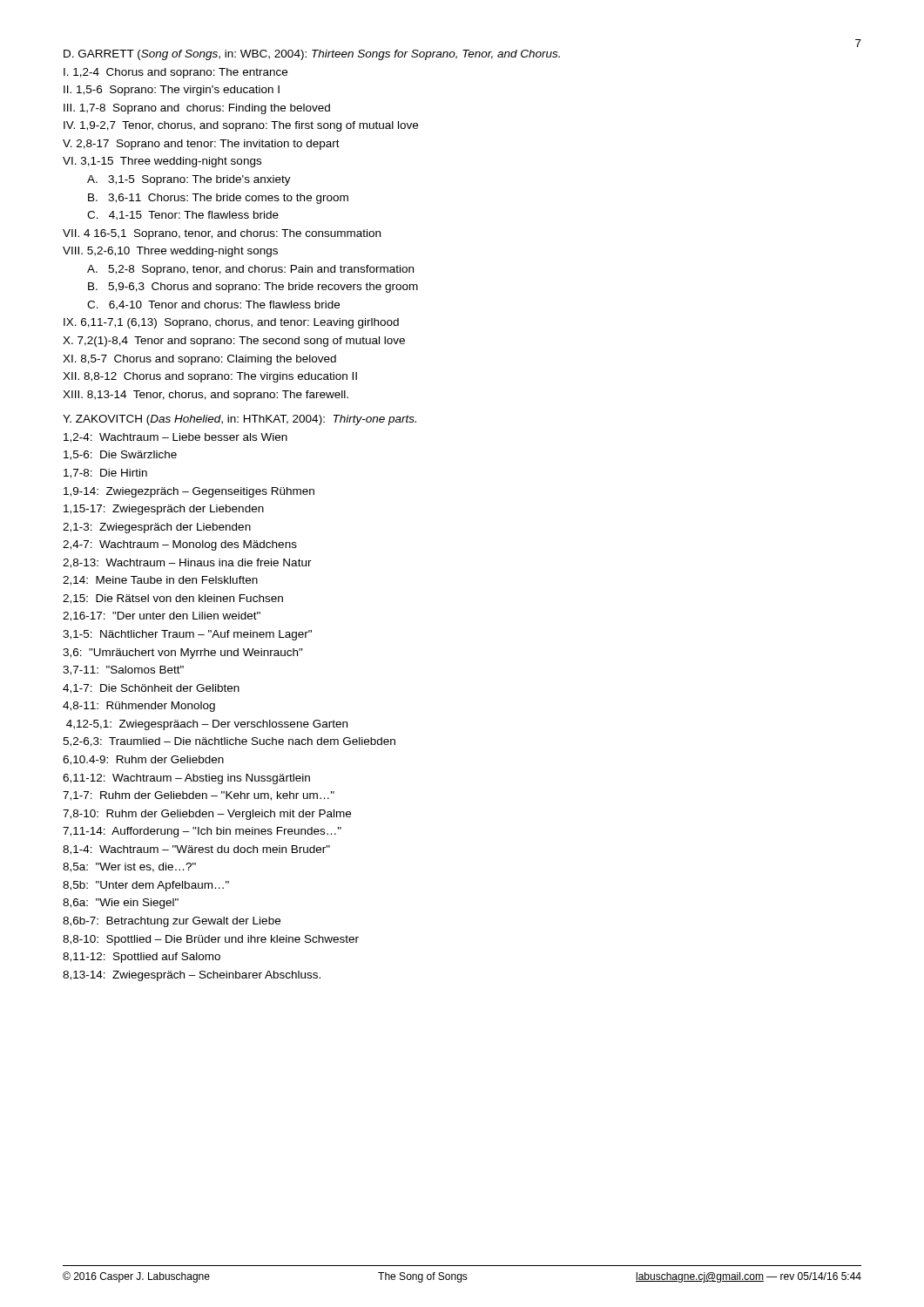Screen dimensions: 1307x924
Task: Where does it say "4,8-11: Rühmender Monolog"?
Action: point(139,706)
